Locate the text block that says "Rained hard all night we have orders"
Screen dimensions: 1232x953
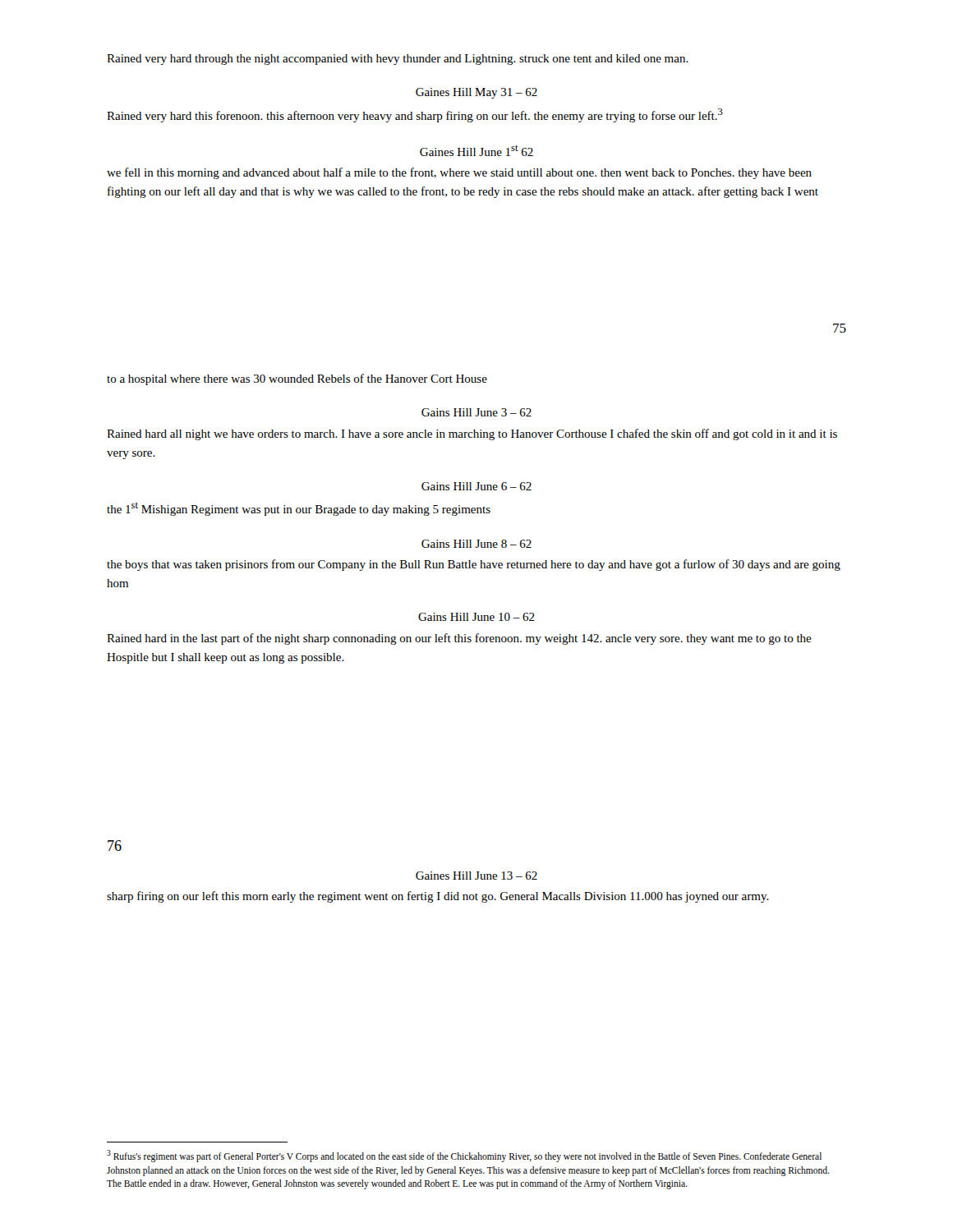coord(472,443)
